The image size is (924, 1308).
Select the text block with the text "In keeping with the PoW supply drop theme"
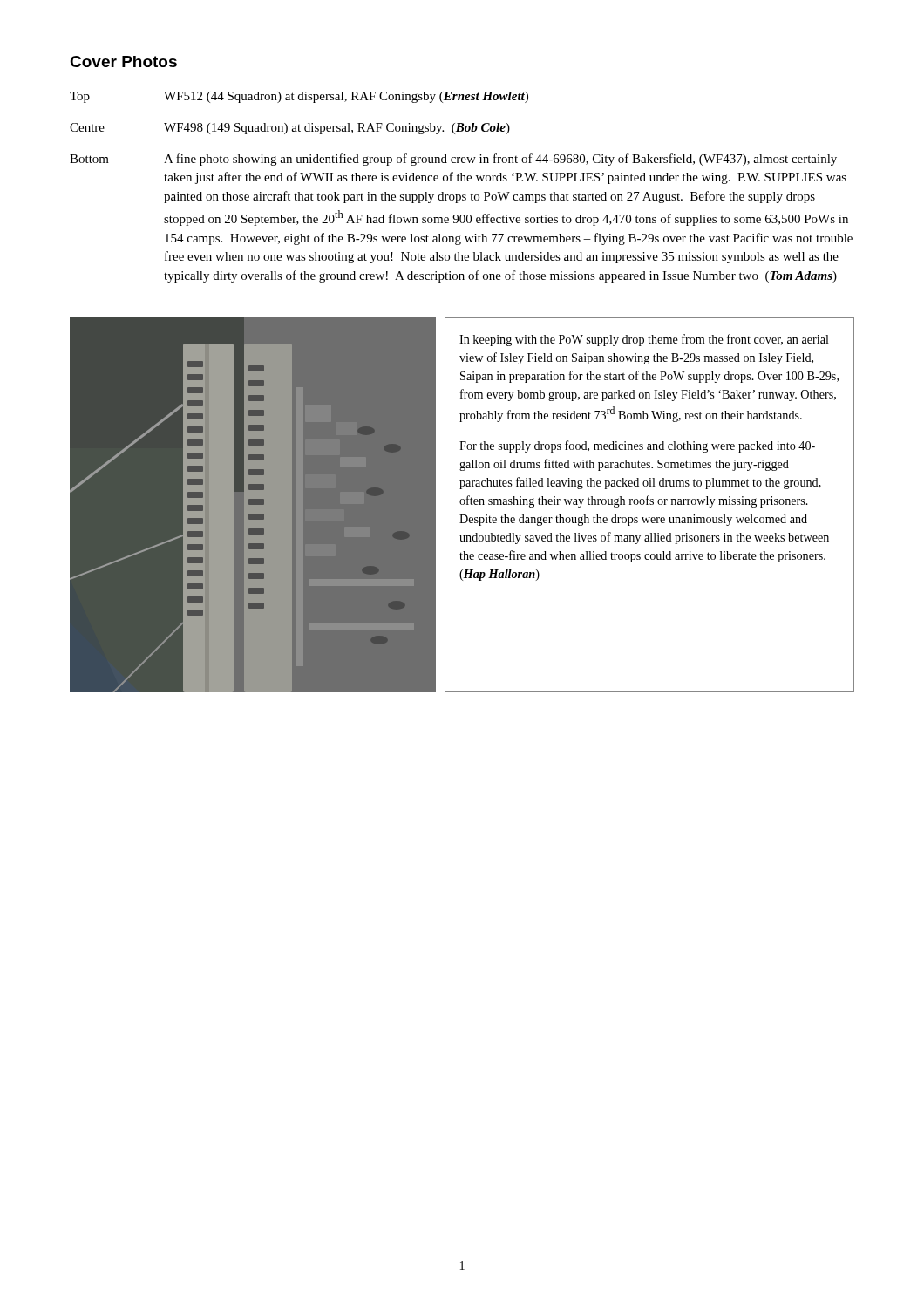pos(649,457)
